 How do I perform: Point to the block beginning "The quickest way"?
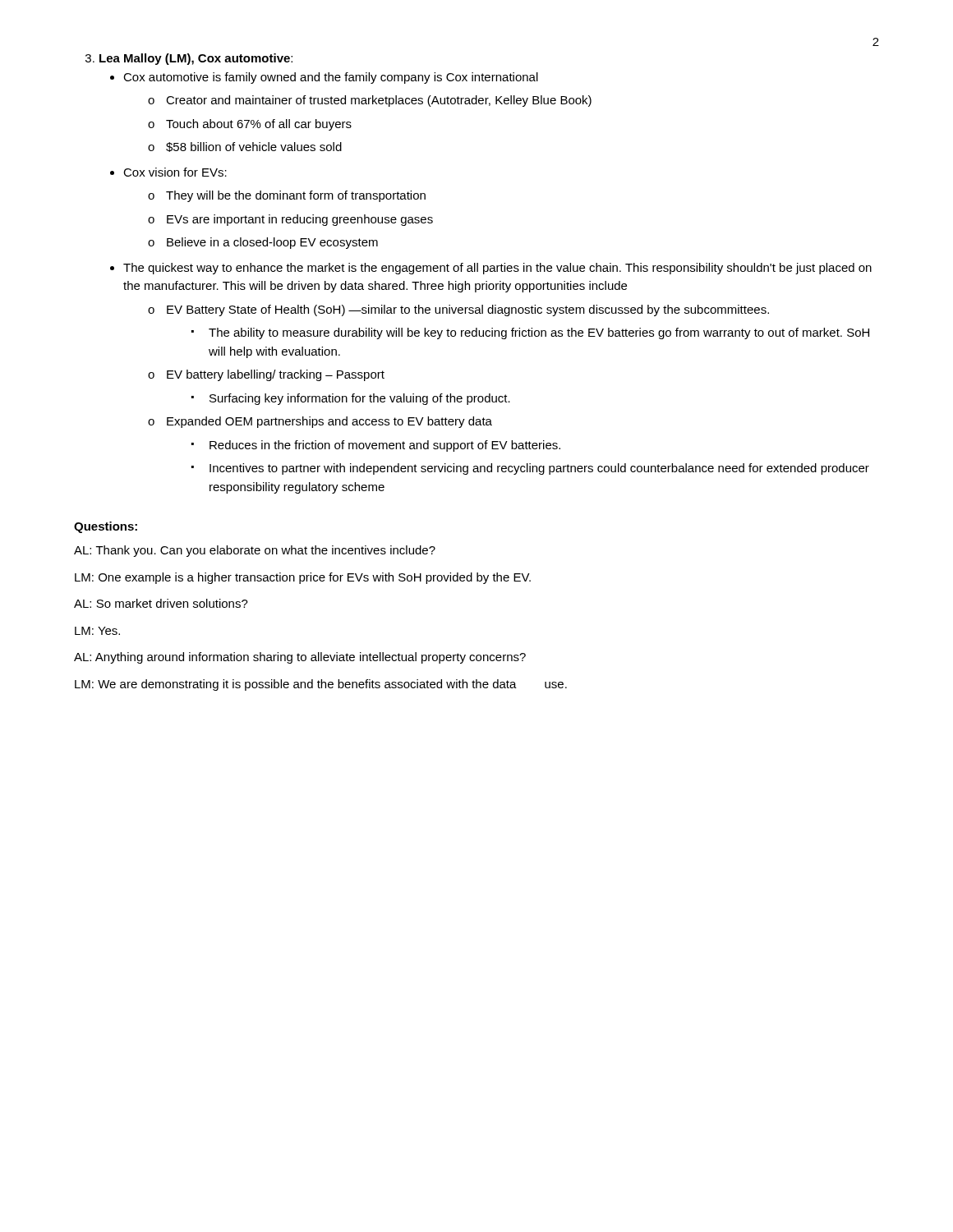coord(497,269)
